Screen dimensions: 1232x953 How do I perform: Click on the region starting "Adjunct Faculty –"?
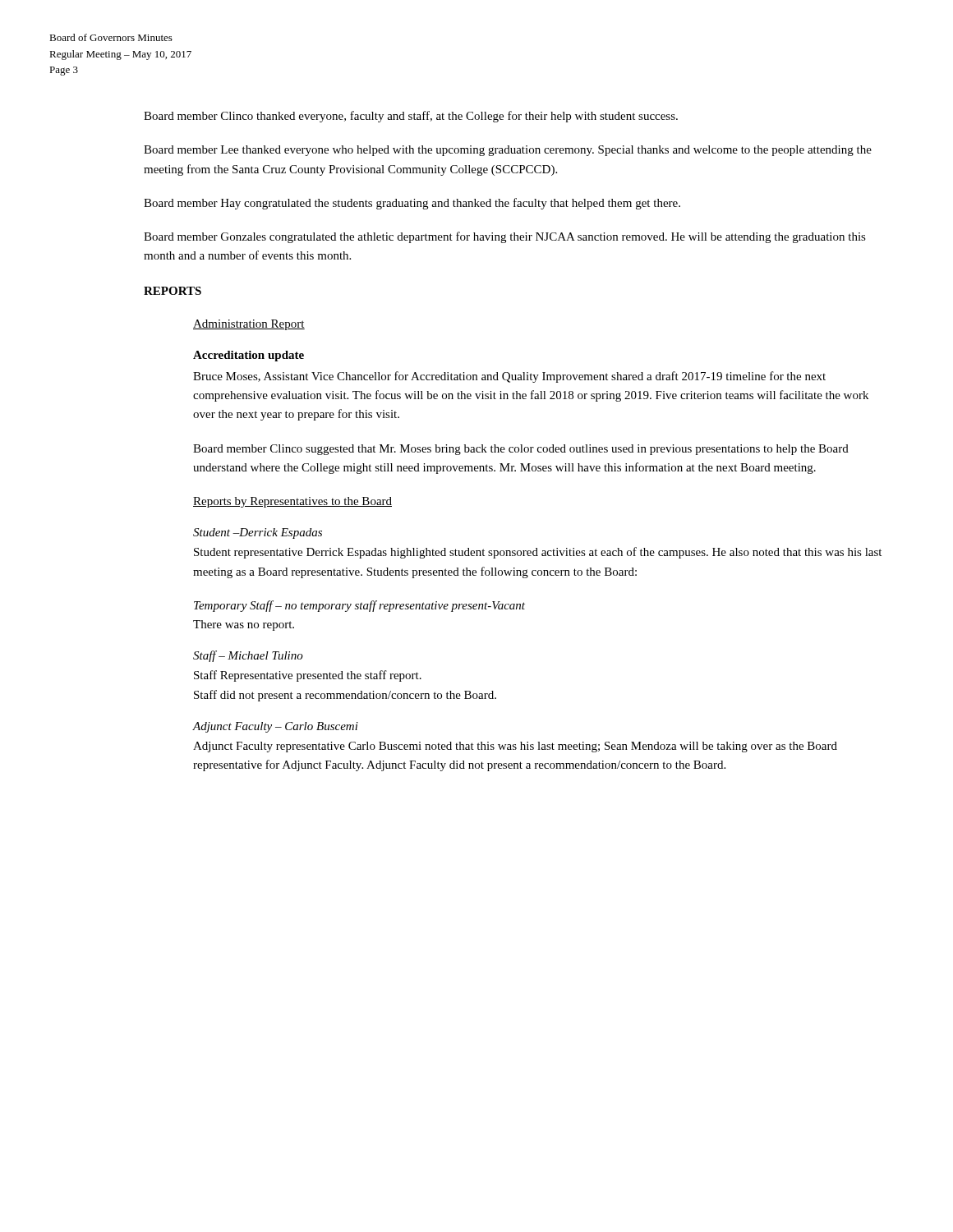click(276, 726)
